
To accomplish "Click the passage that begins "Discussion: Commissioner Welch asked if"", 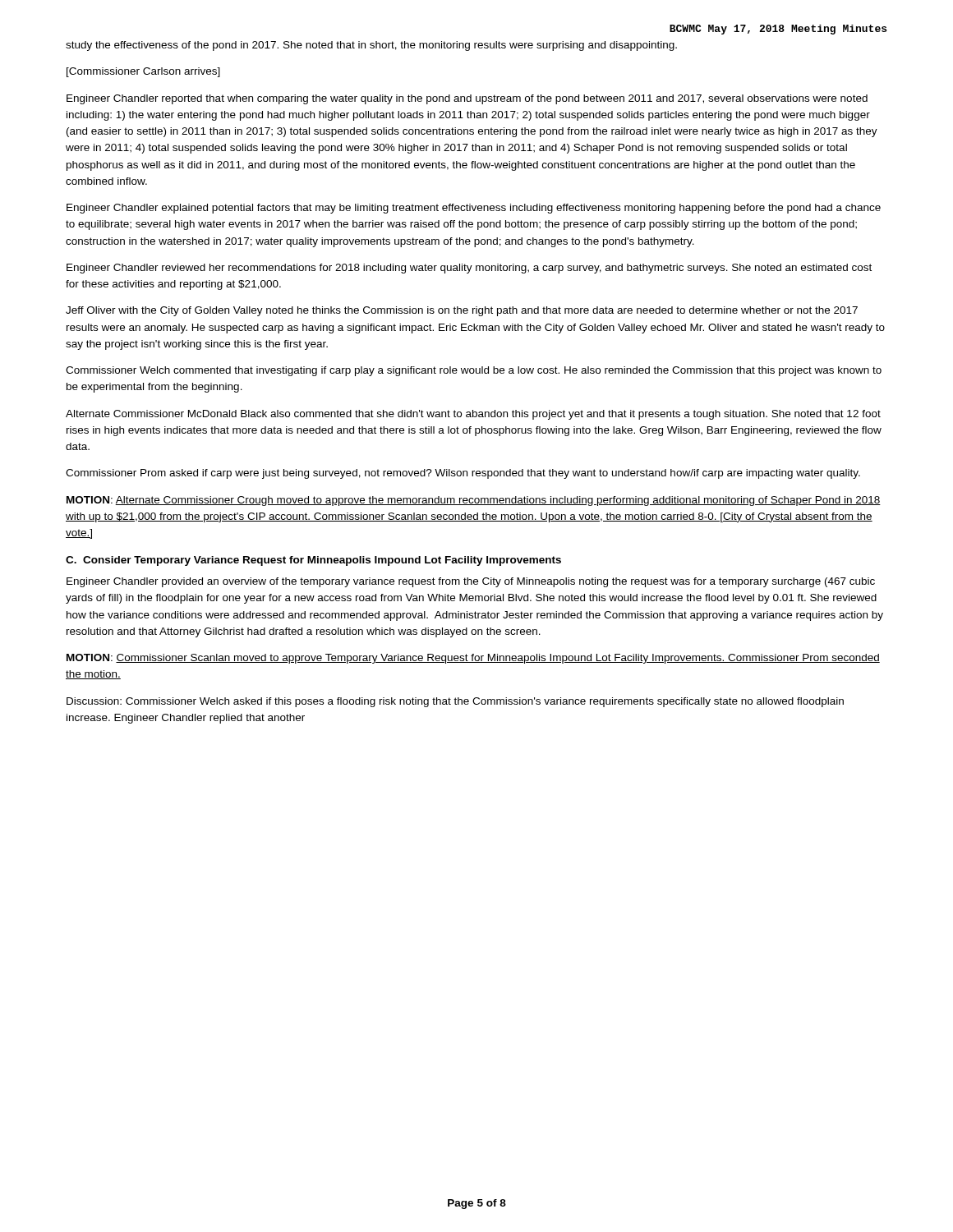I will click(455, 709).
